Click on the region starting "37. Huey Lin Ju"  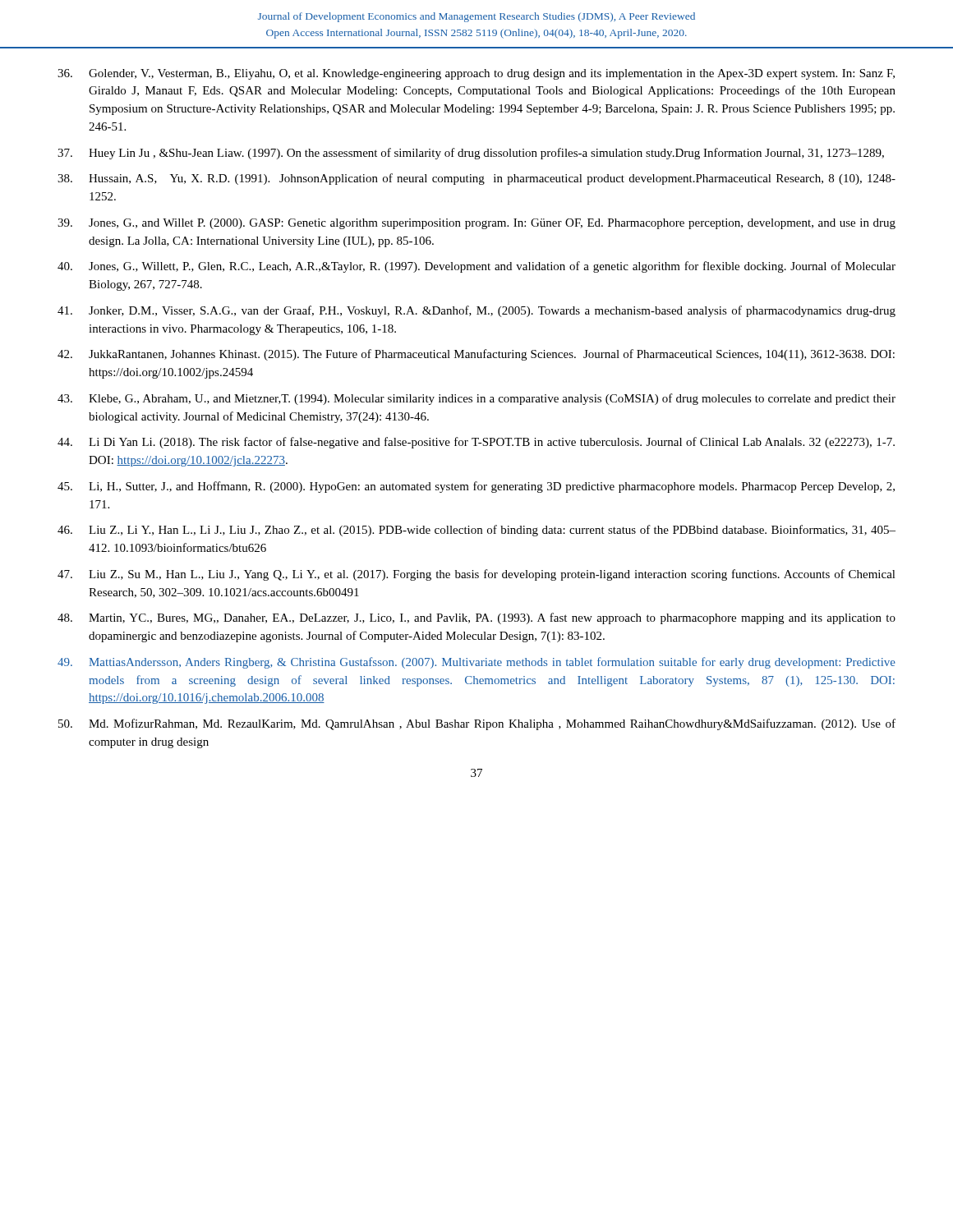point(476,153)
